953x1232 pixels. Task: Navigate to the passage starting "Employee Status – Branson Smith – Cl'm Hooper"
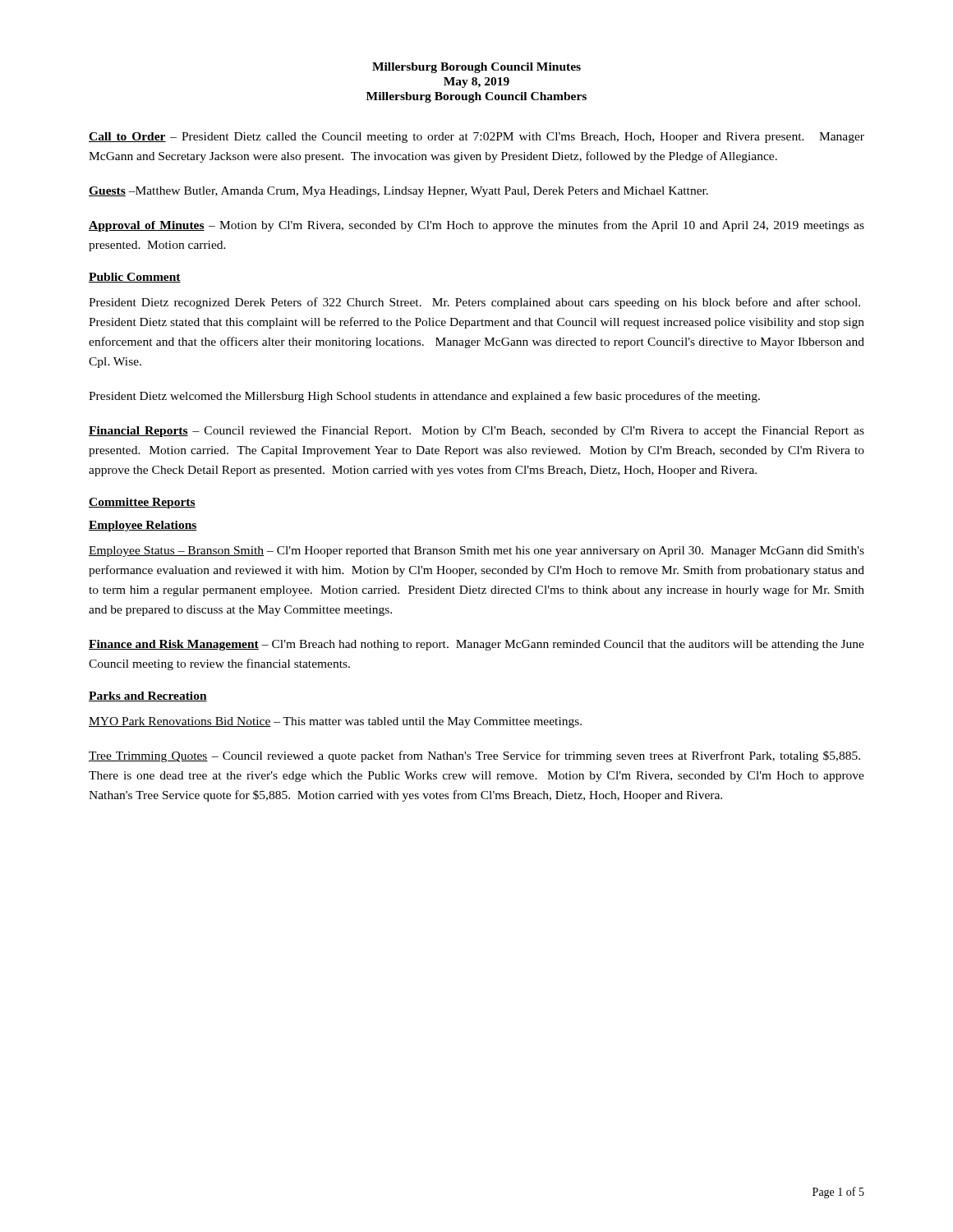pyautogui.click(x=476, y=580)
